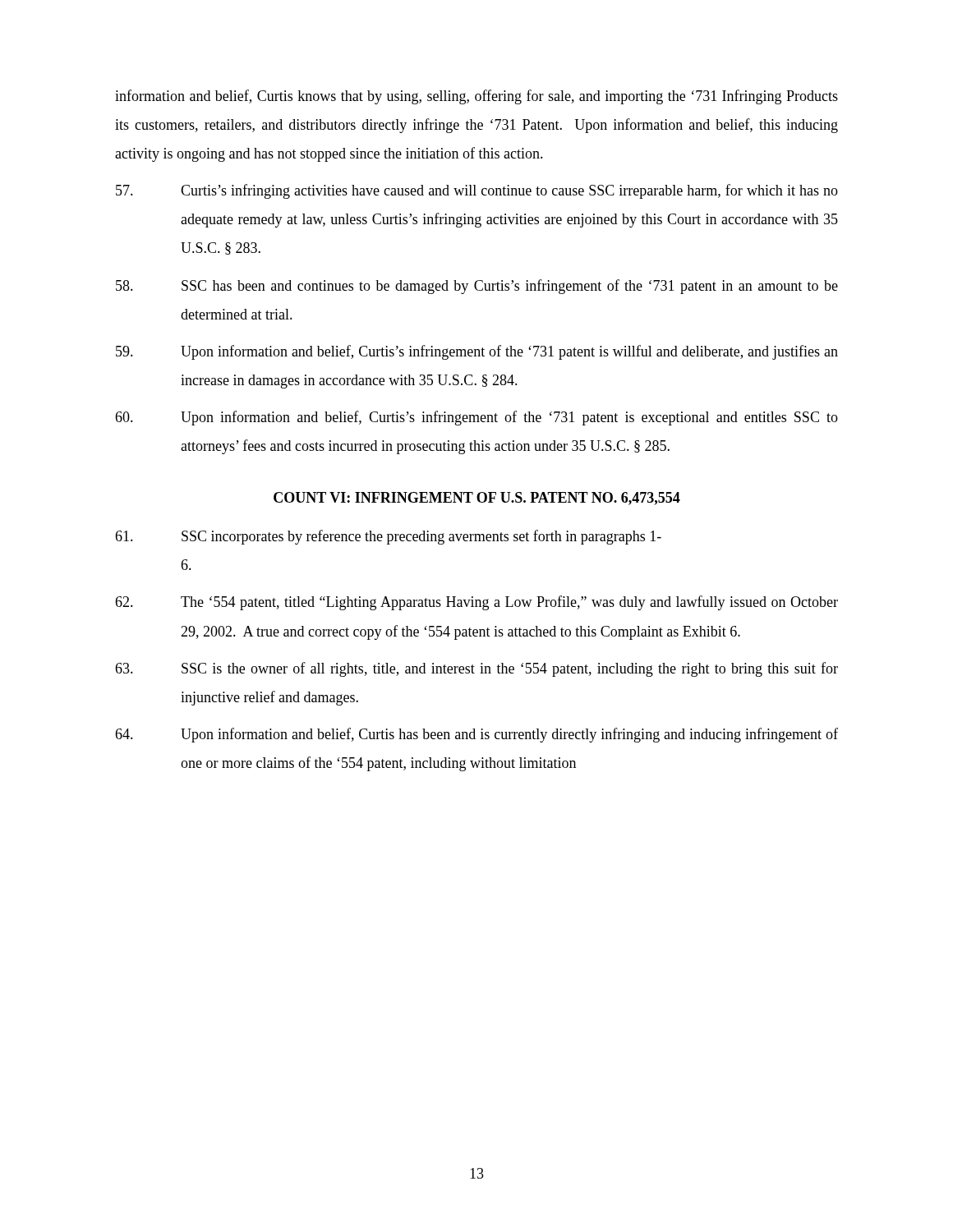The width and height of the screenshot is (953, 1232).
Task: Find the element starting "SSC has been and continues"
Action: click(x=476, y=300)
